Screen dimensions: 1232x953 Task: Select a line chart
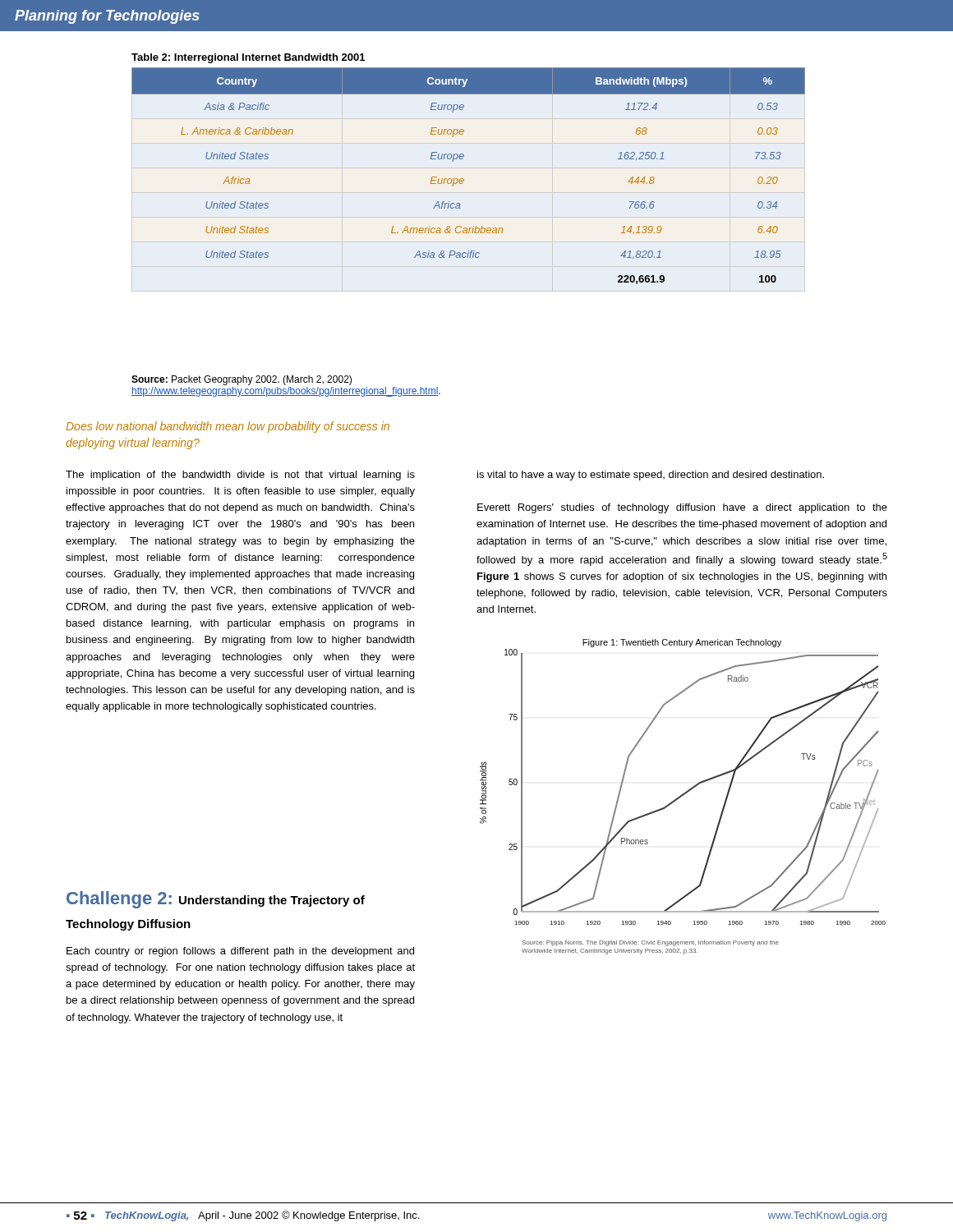coord(682,797)
